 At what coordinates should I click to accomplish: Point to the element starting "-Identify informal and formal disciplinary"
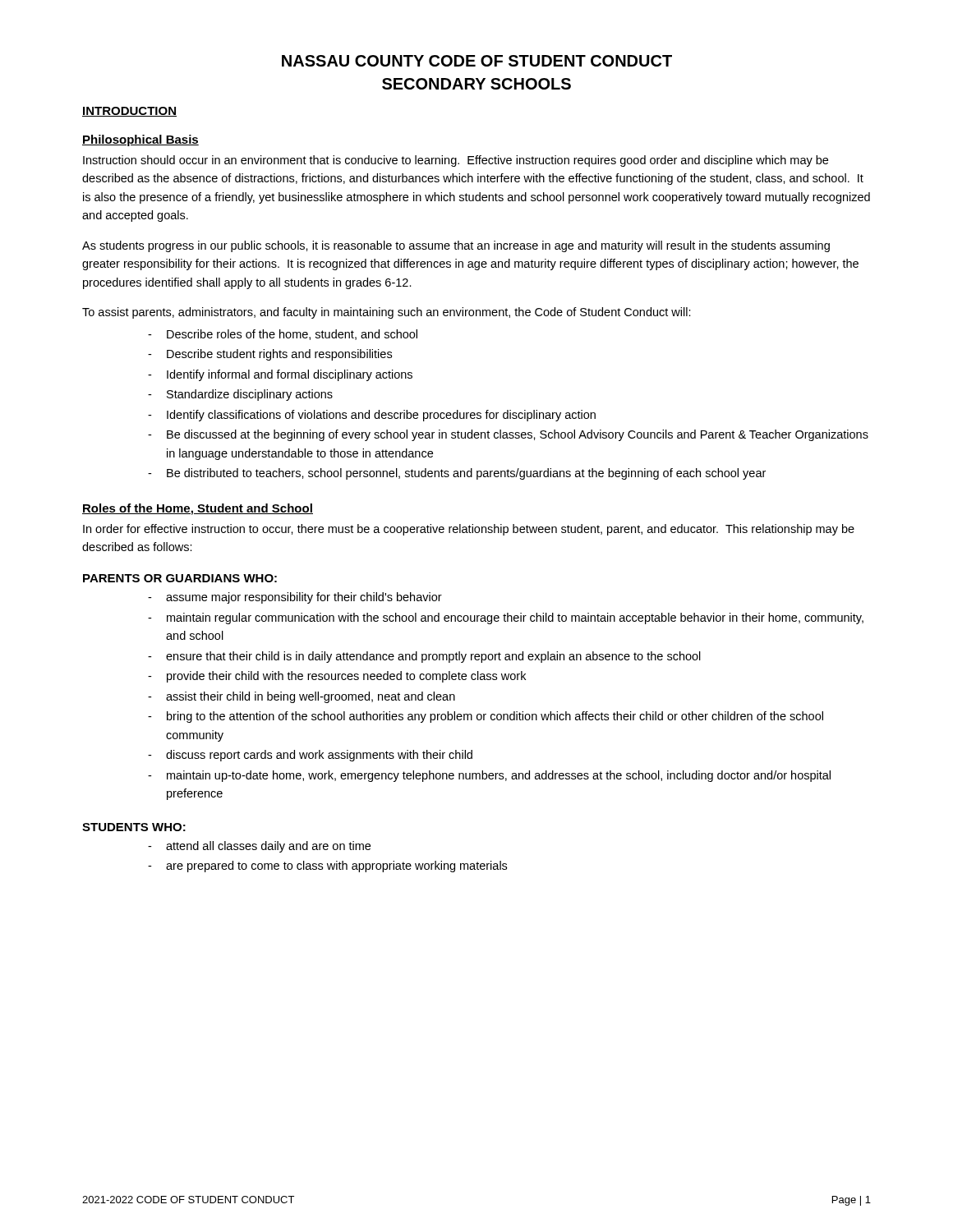(x=280, y=375)
